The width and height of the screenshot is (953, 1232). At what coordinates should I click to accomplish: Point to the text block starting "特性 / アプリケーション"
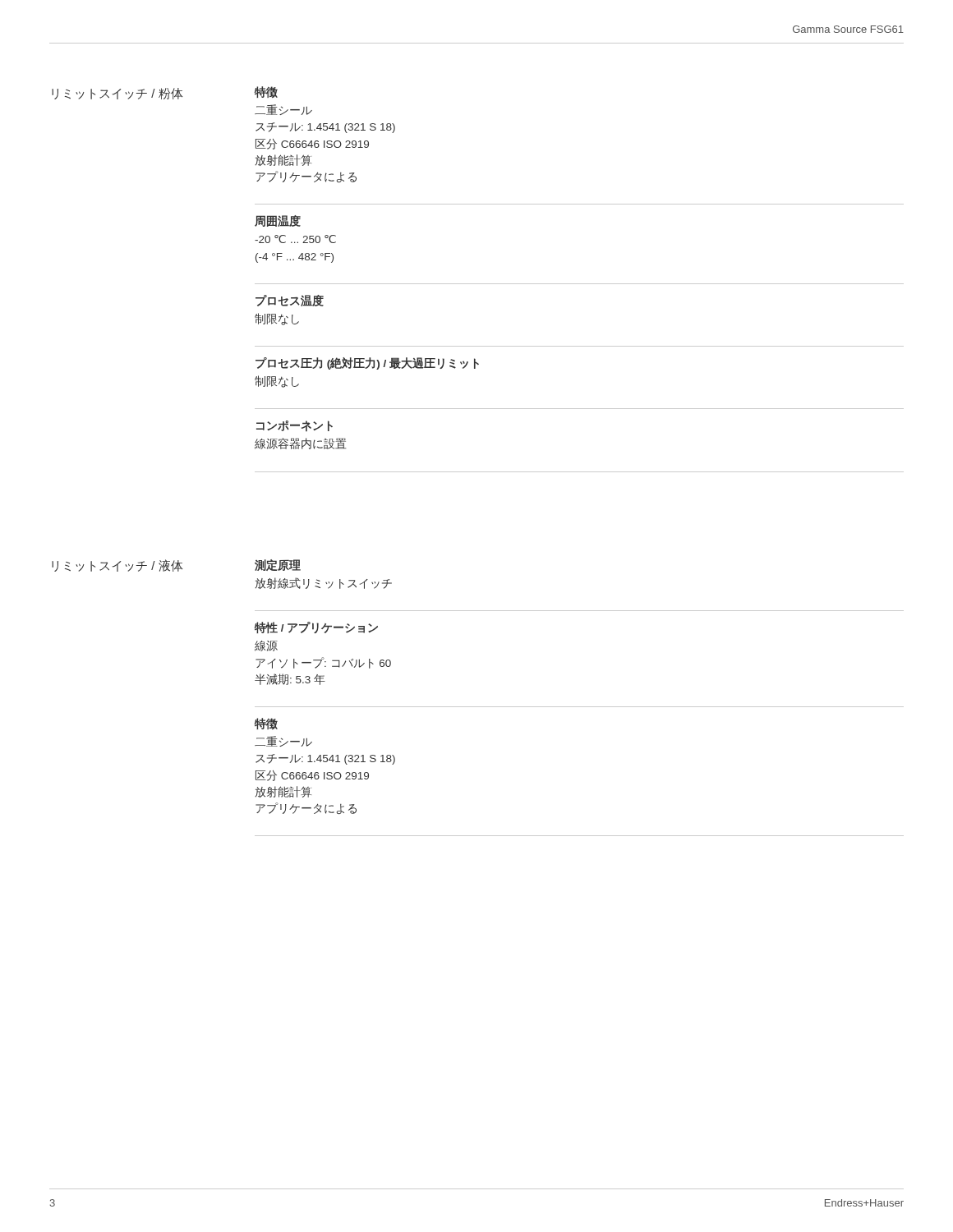[317, 628]
